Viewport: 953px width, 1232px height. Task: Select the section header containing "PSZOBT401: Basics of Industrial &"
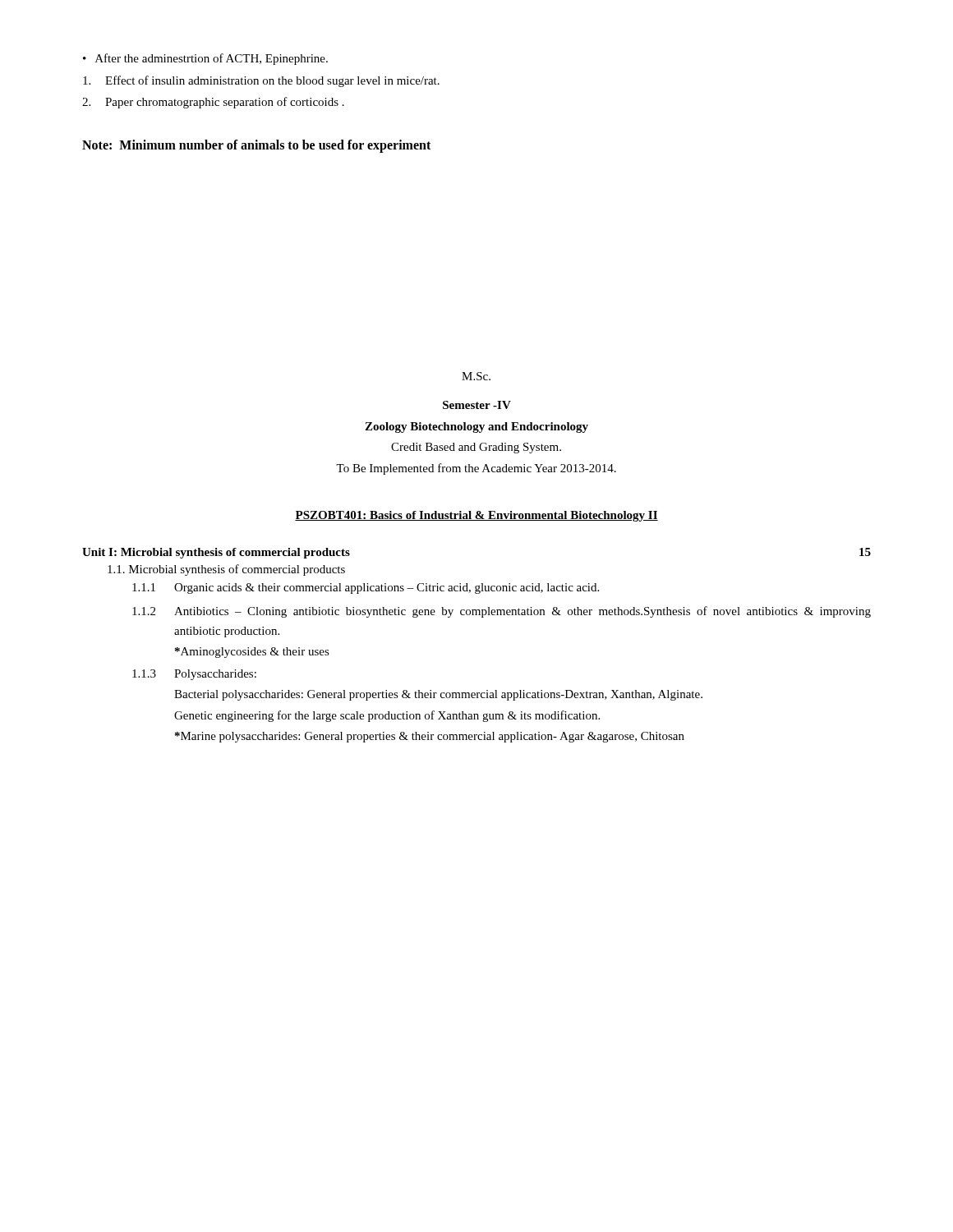[476, 515]
